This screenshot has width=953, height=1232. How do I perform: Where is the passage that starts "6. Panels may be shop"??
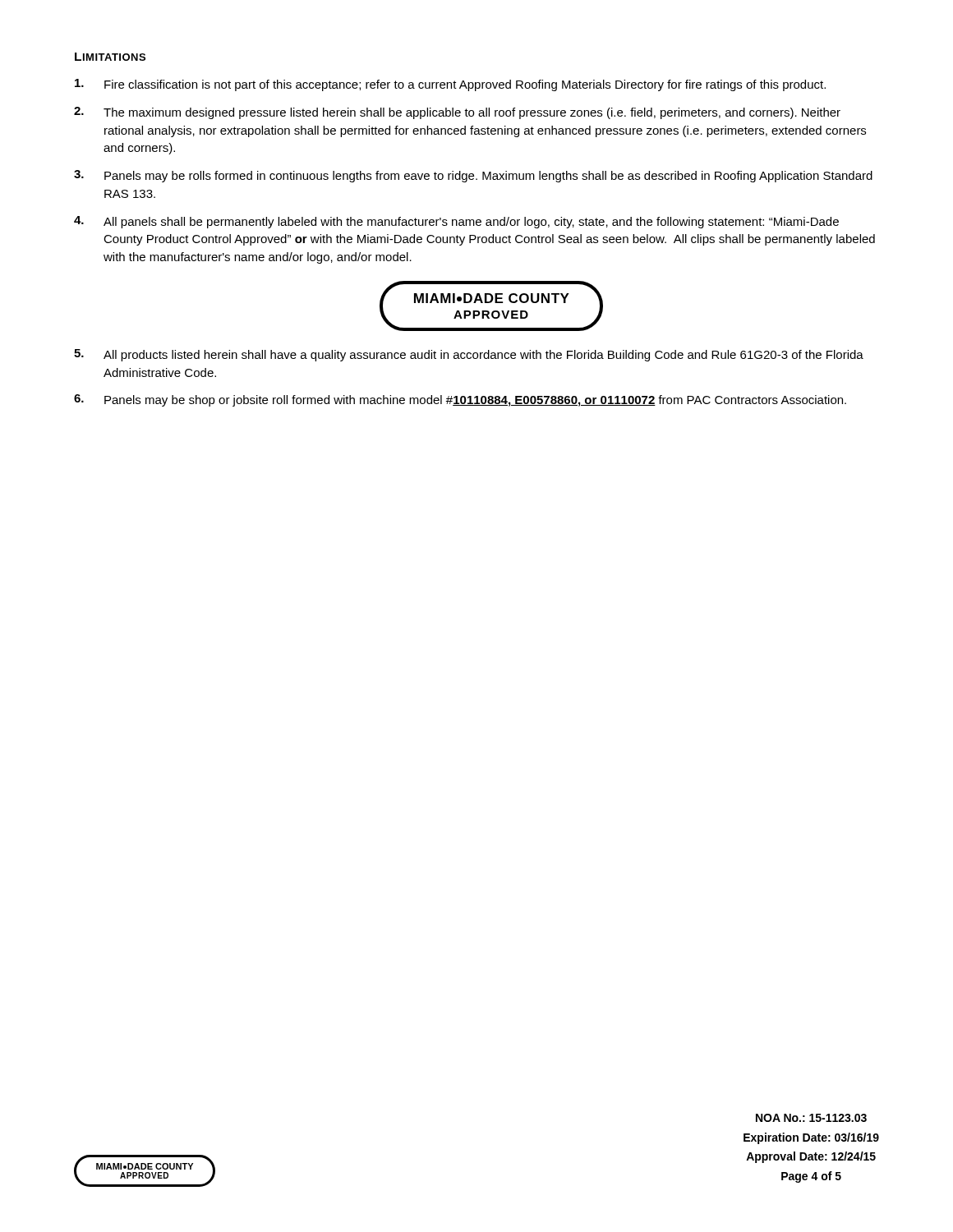(x=476, y=400)
